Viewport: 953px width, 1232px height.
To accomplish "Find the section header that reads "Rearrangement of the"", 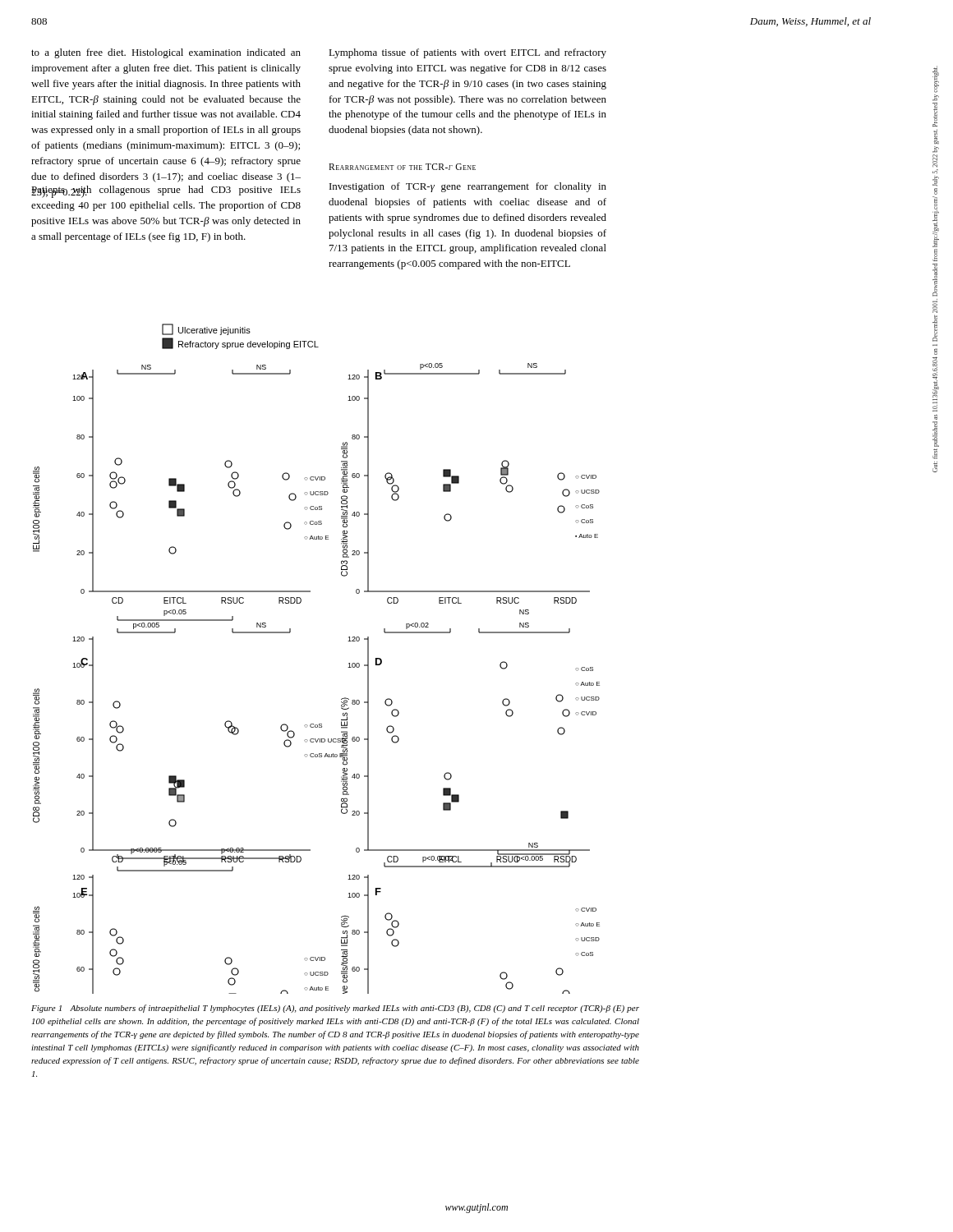I will tap(402, 167).
